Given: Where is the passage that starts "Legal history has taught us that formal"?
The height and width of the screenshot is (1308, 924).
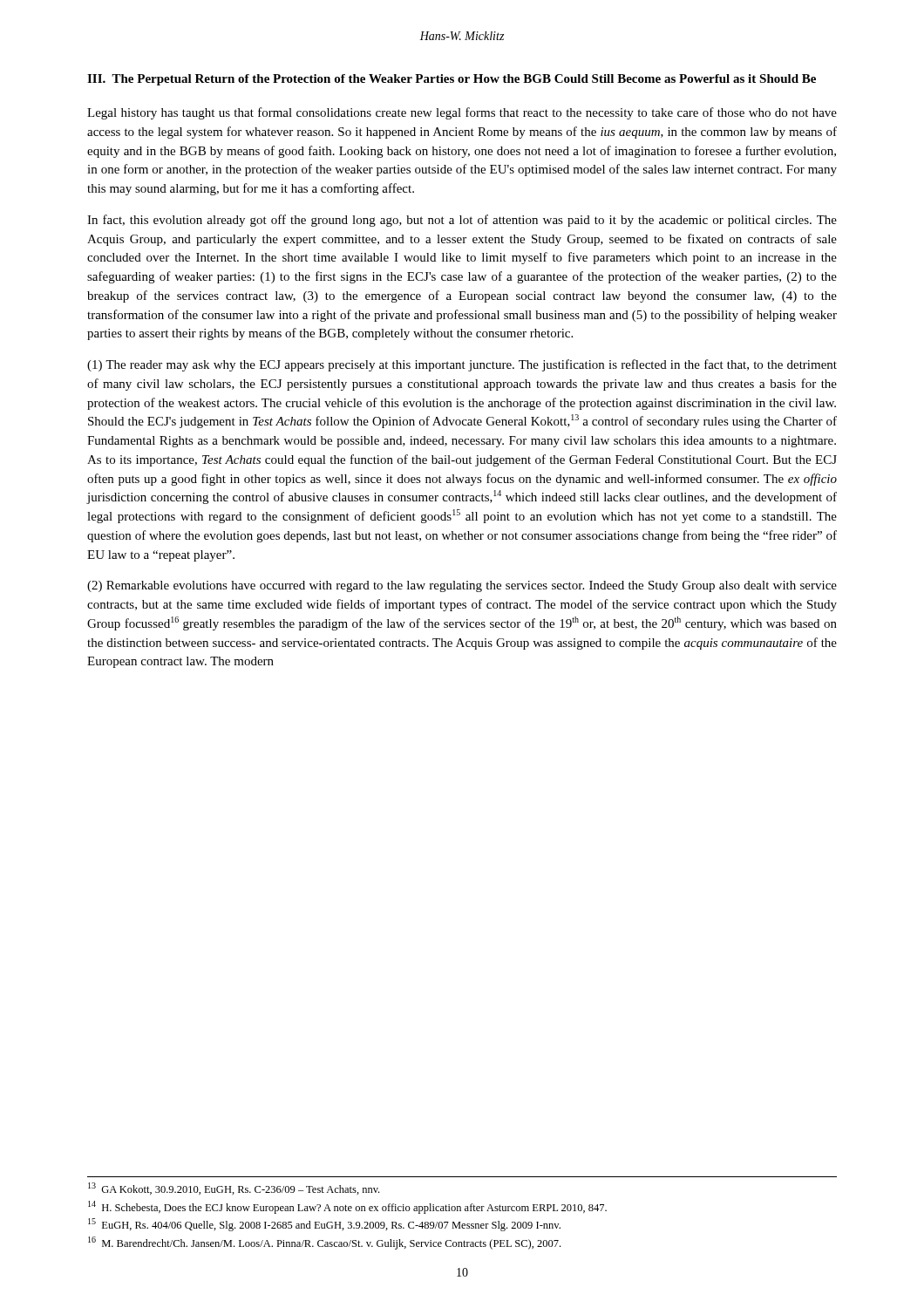Looking at the screenshot, I should point(462,151).
